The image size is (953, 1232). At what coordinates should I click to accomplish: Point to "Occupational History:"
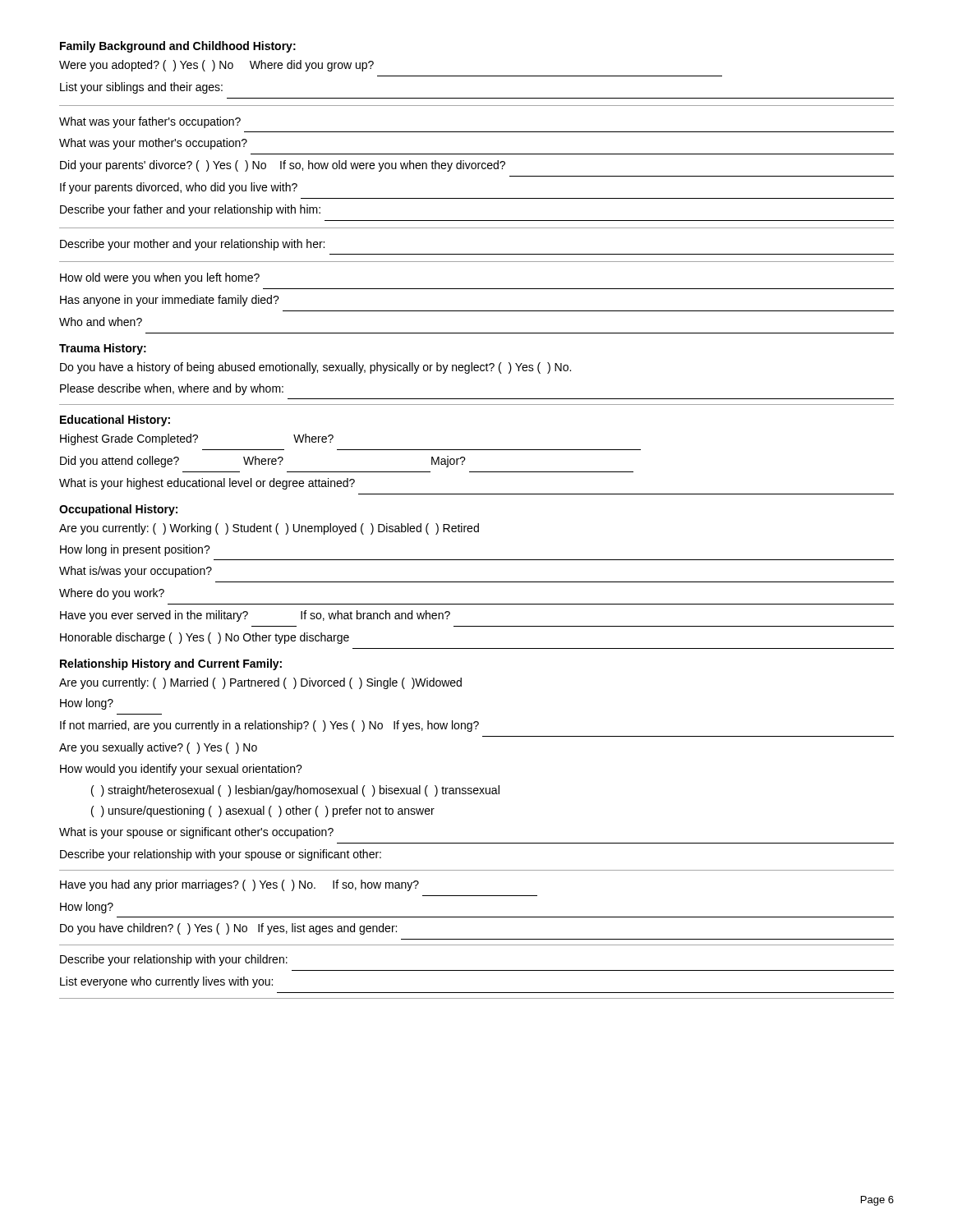pos(119,509)
